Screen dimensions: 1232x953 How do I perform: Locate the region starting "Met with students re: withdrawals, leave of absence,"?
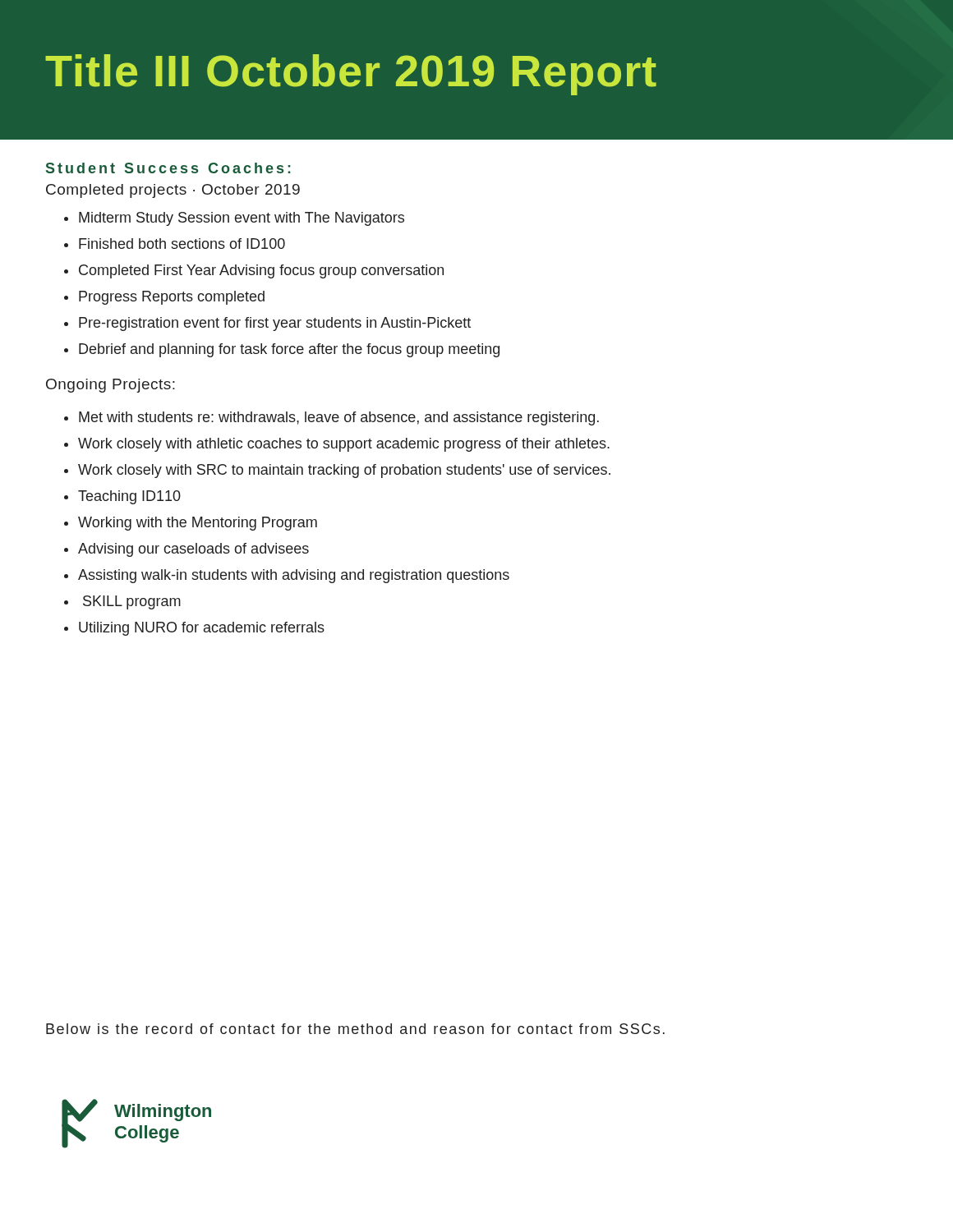point(339,417)
